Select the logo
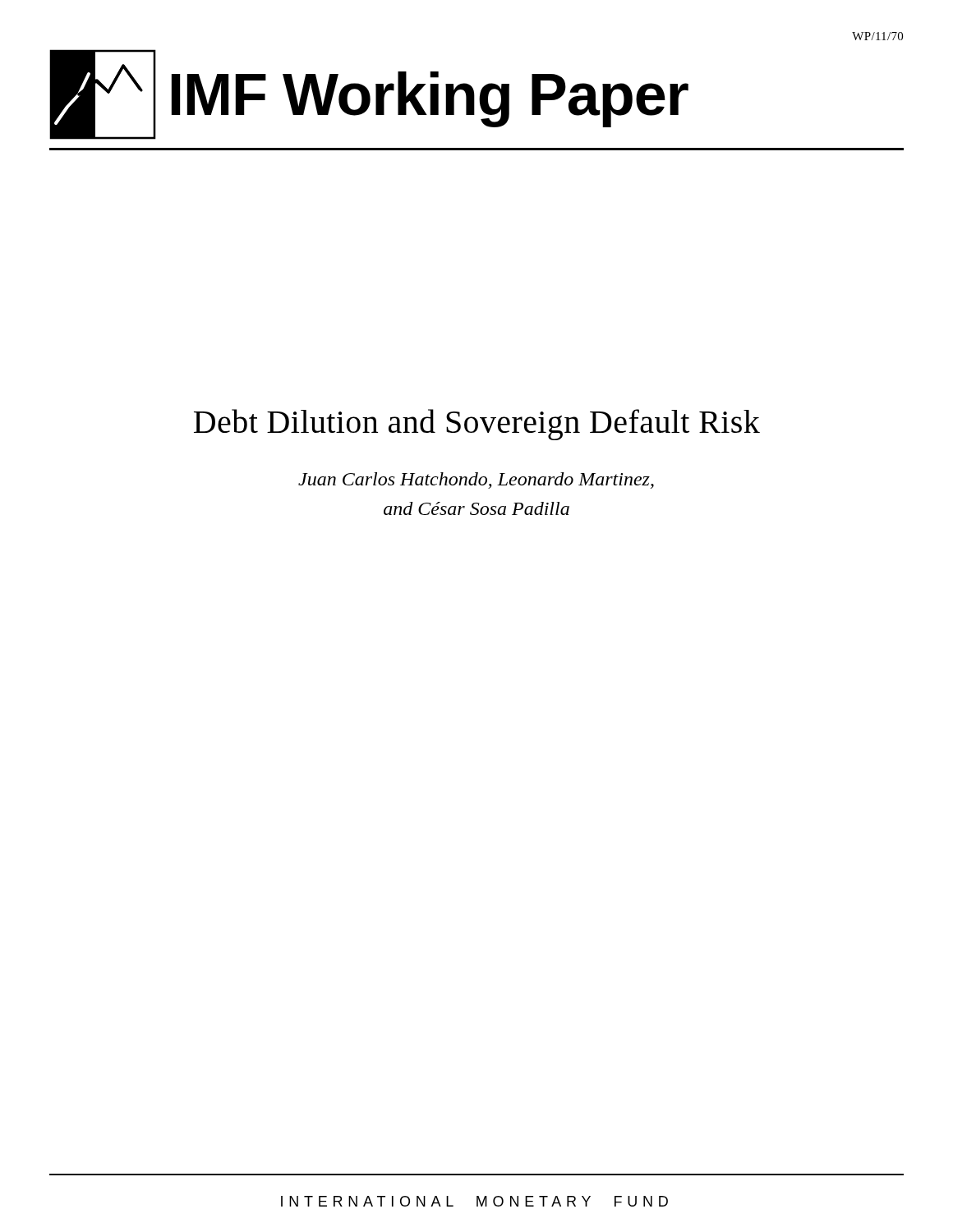This screenshot has width=953, height=1232. (x=476, y=100)
